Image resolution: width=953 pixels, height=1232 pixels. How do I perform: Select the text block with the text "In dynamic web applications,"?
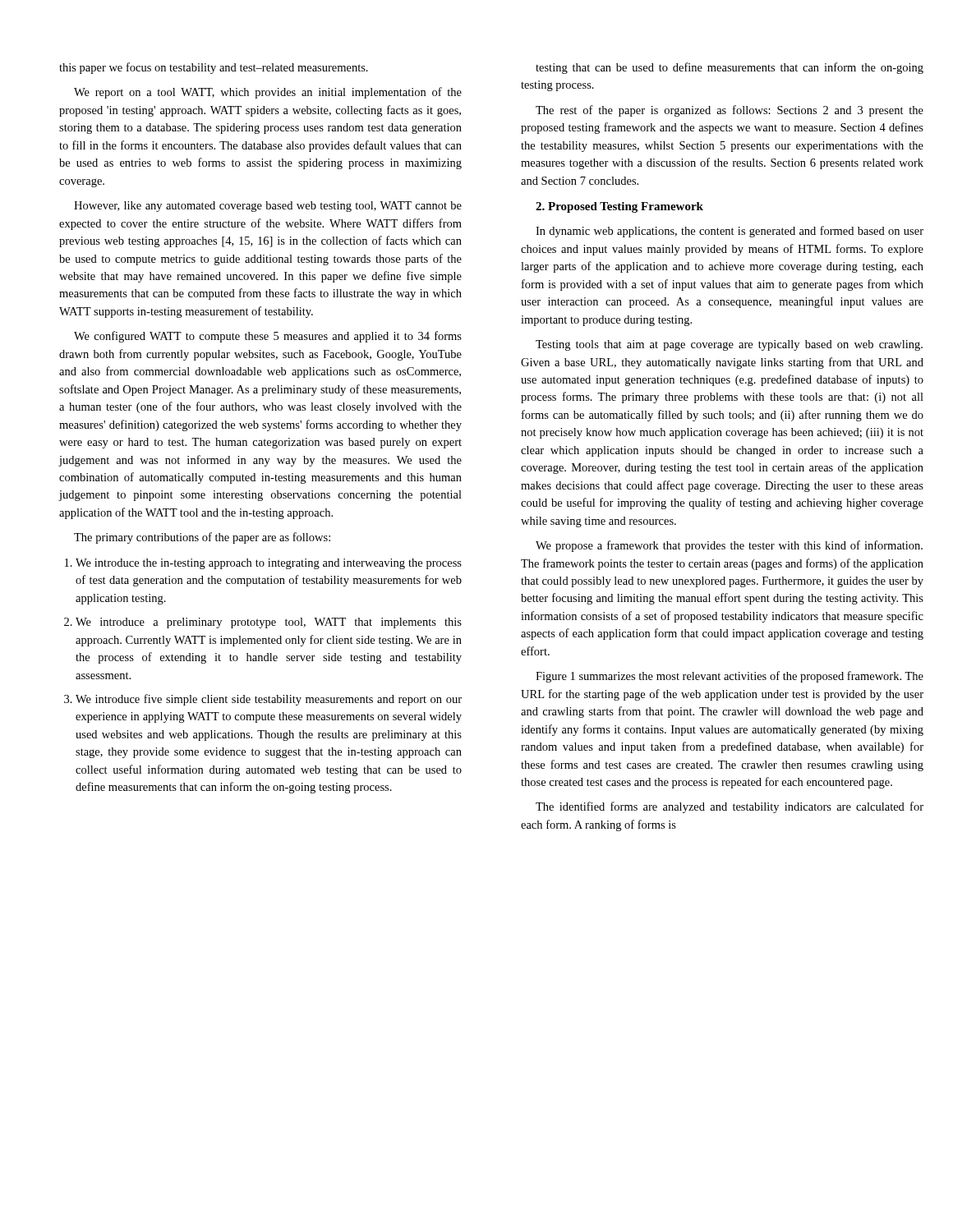point(730,232)
